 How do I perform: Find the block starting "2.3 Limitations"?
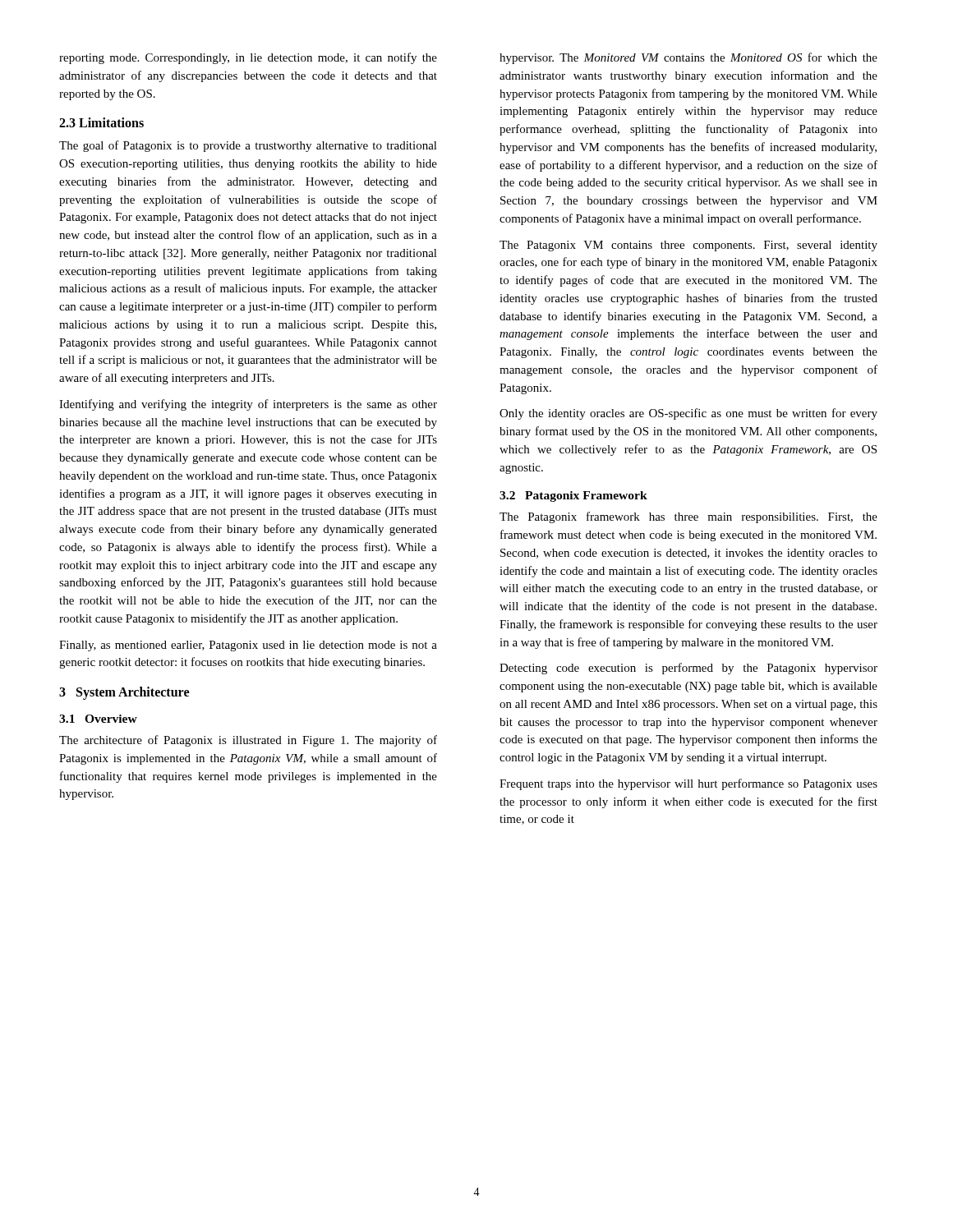(x=102, y=123)
